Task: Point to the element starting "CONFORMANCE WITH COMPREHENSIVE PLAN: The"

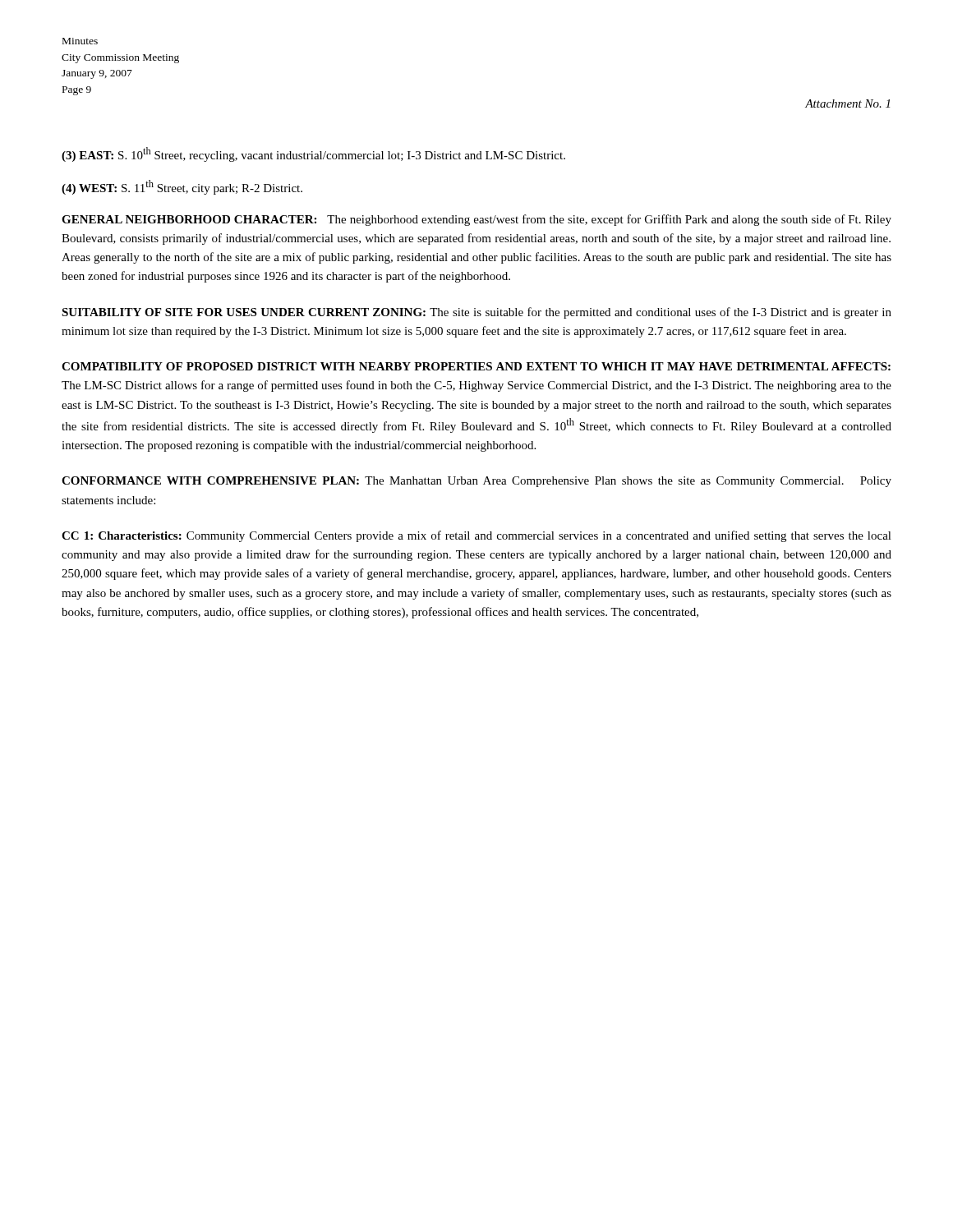Action: pyautogui.click(x=476, y=490)
